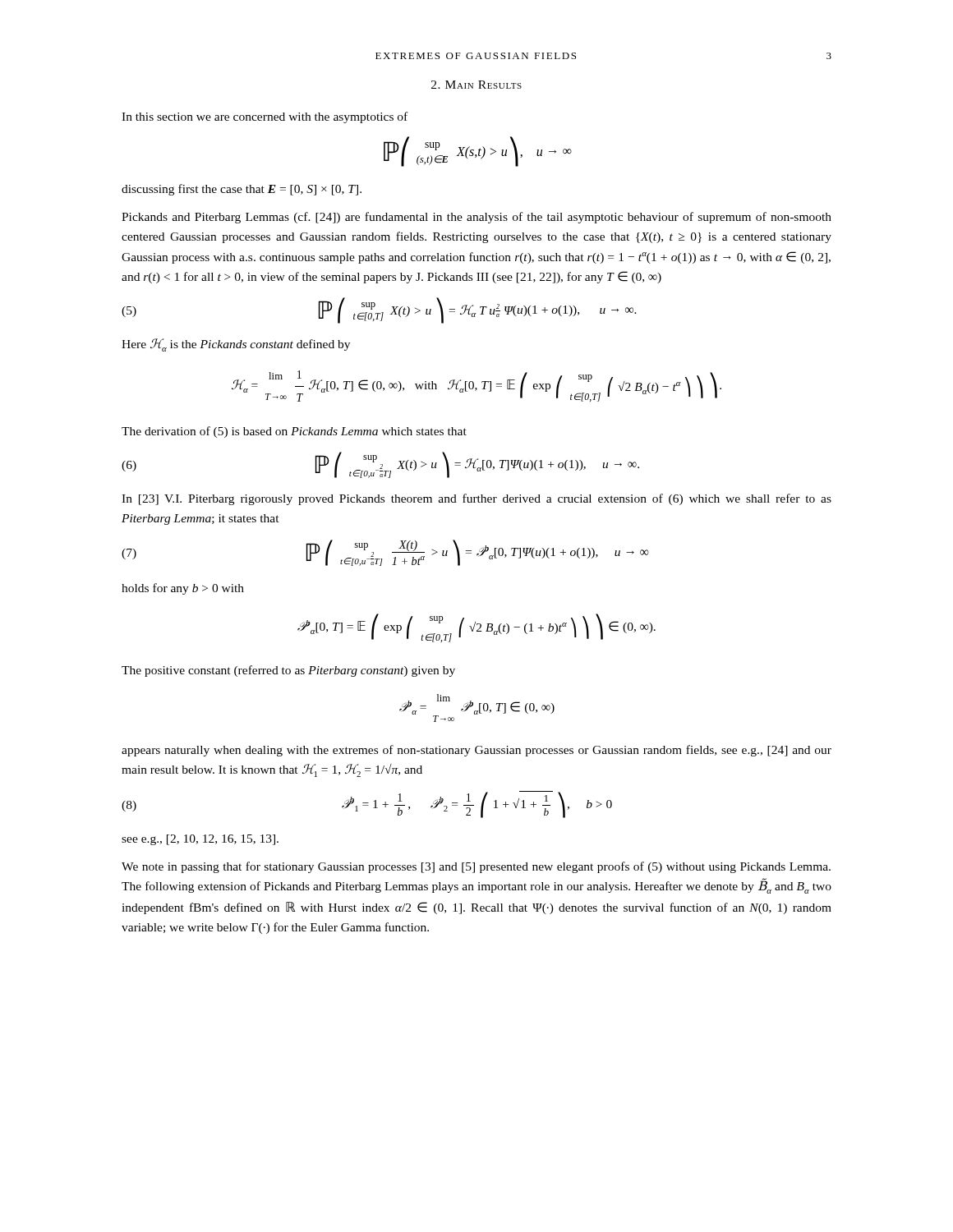Find the text starting "(8) 𝒫b1 = 1 +"
The image size is (953, 1232).
pyautogui.click(x=460, y=805)
